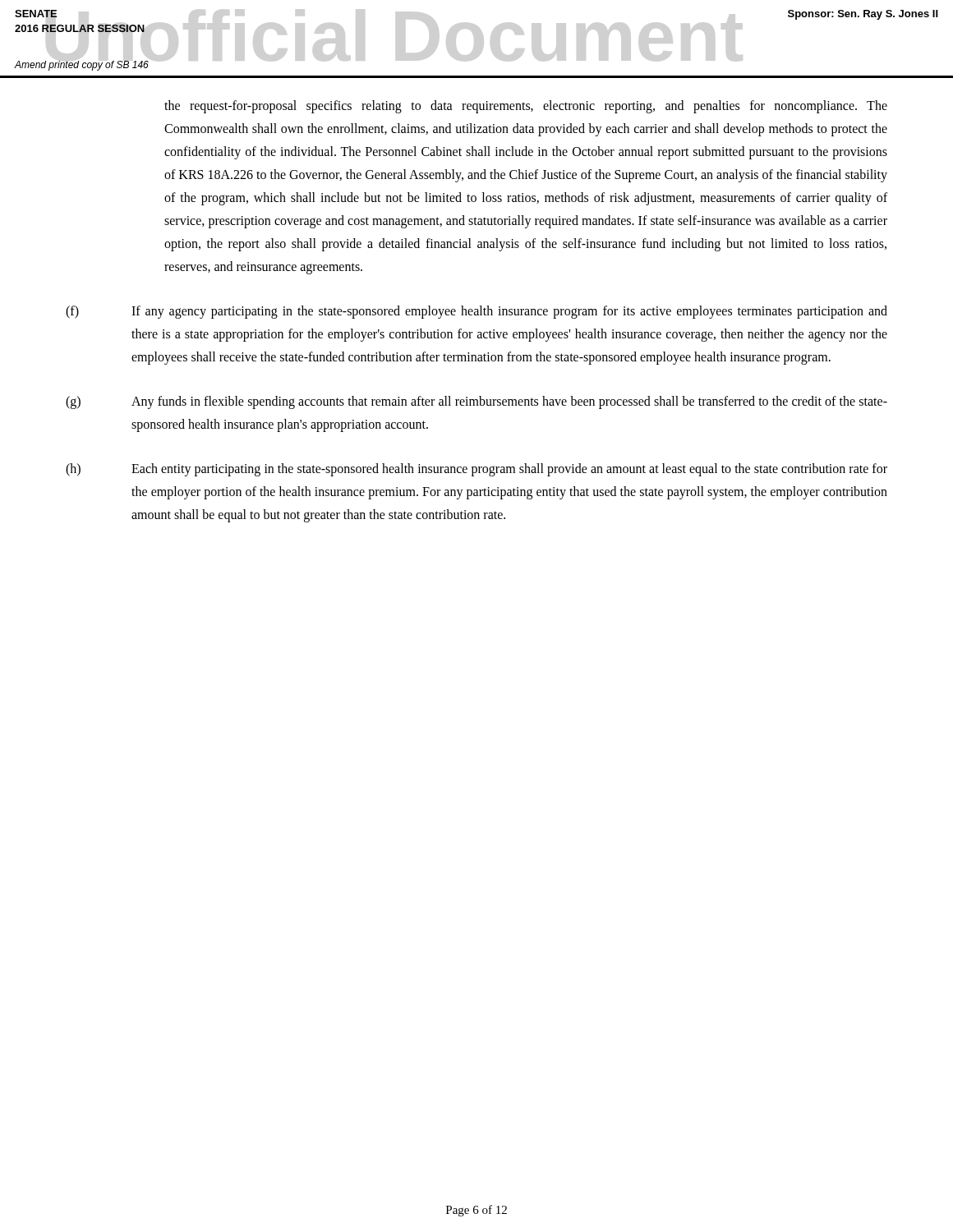This screenshot has width=953, height=1232.
Task: Find the block starting "(f) If any agency participating in the"
Action: coord(476,334)
